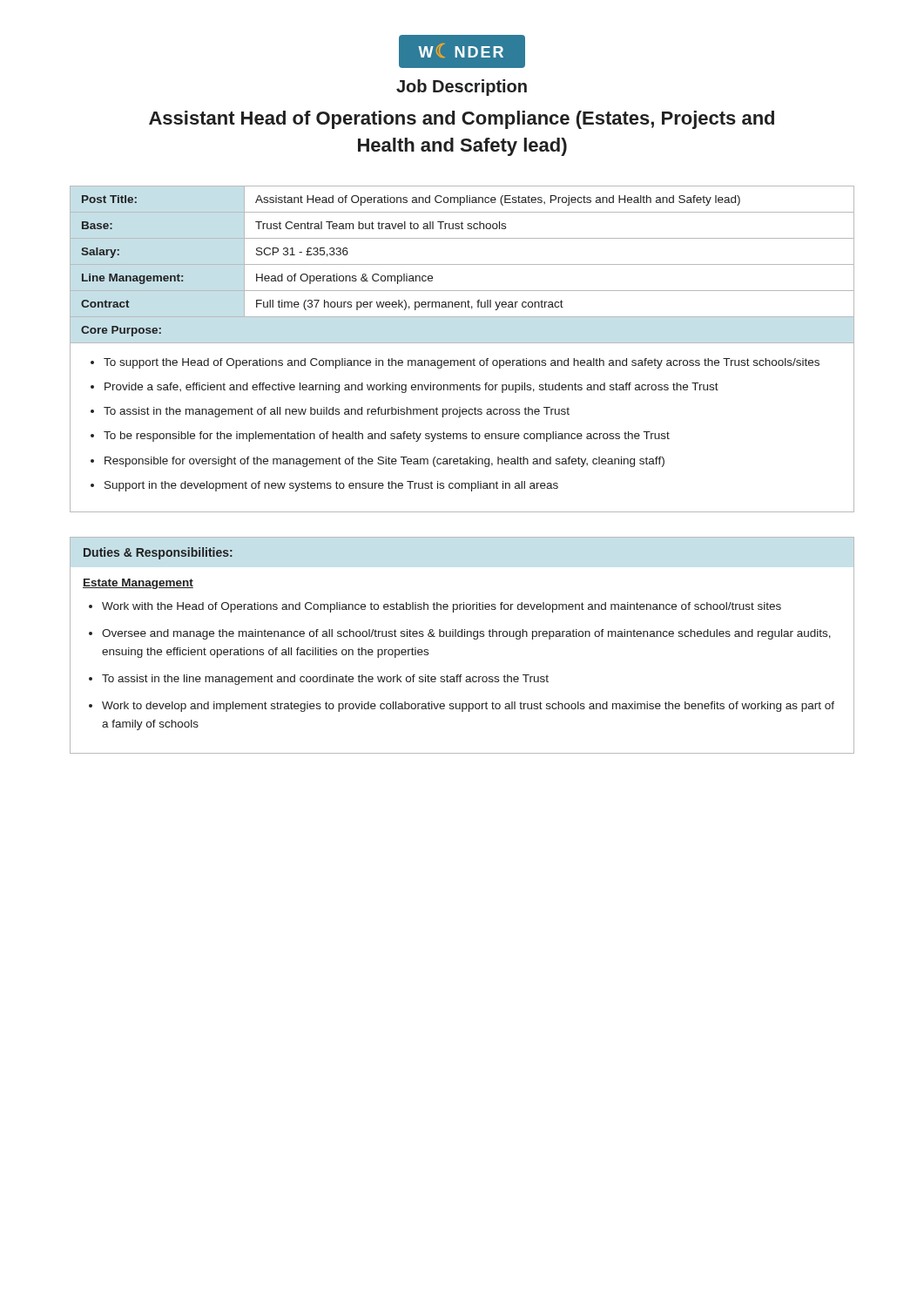Image resolution: width=924 pixels, height=1307 pixels.
Task: Click on the list item with the text "Support in the"
Action: coord(331,485)
